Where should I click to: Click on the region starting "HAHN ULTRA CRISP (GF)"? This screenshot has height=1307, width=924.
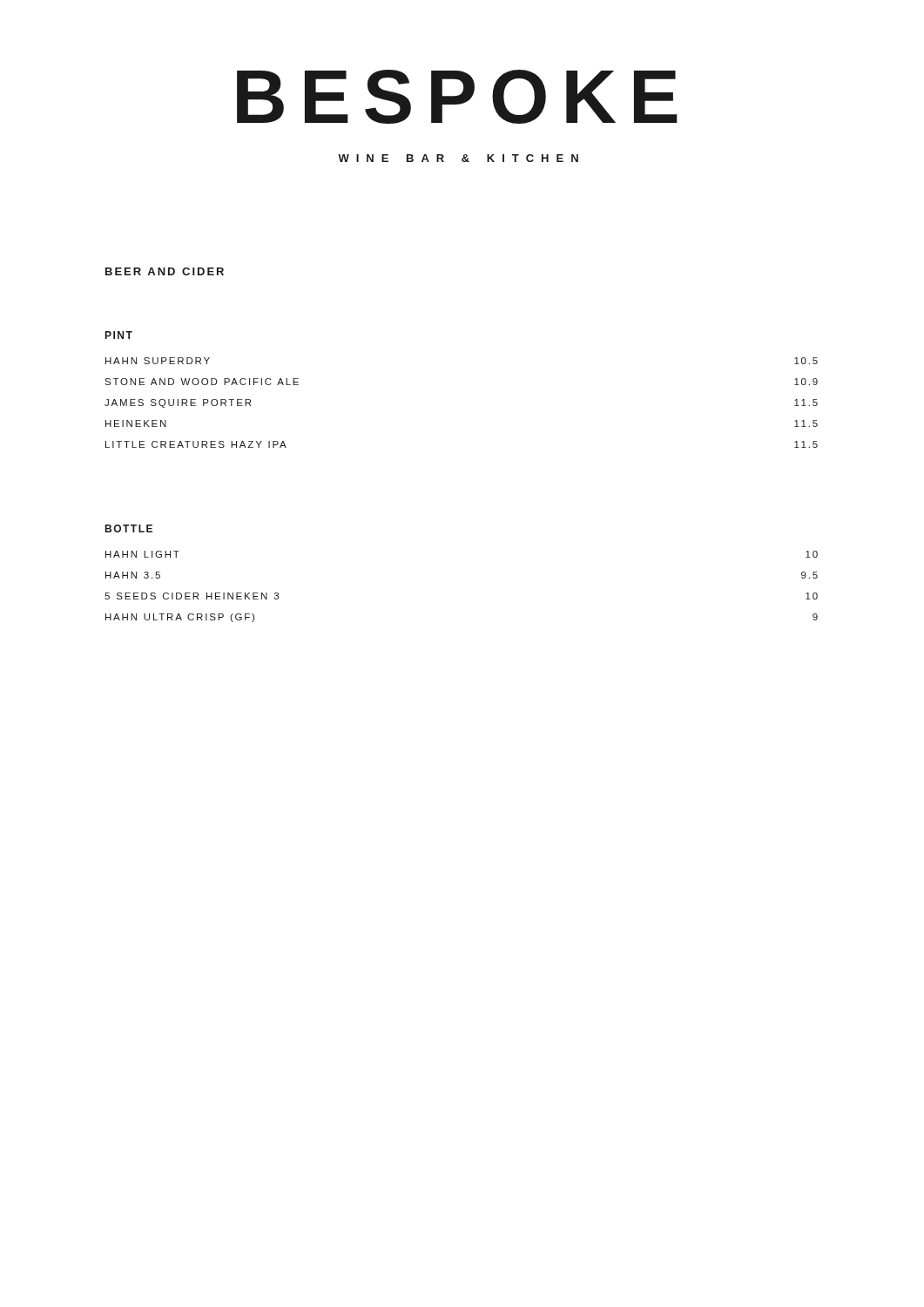click(x=178, y=618)
